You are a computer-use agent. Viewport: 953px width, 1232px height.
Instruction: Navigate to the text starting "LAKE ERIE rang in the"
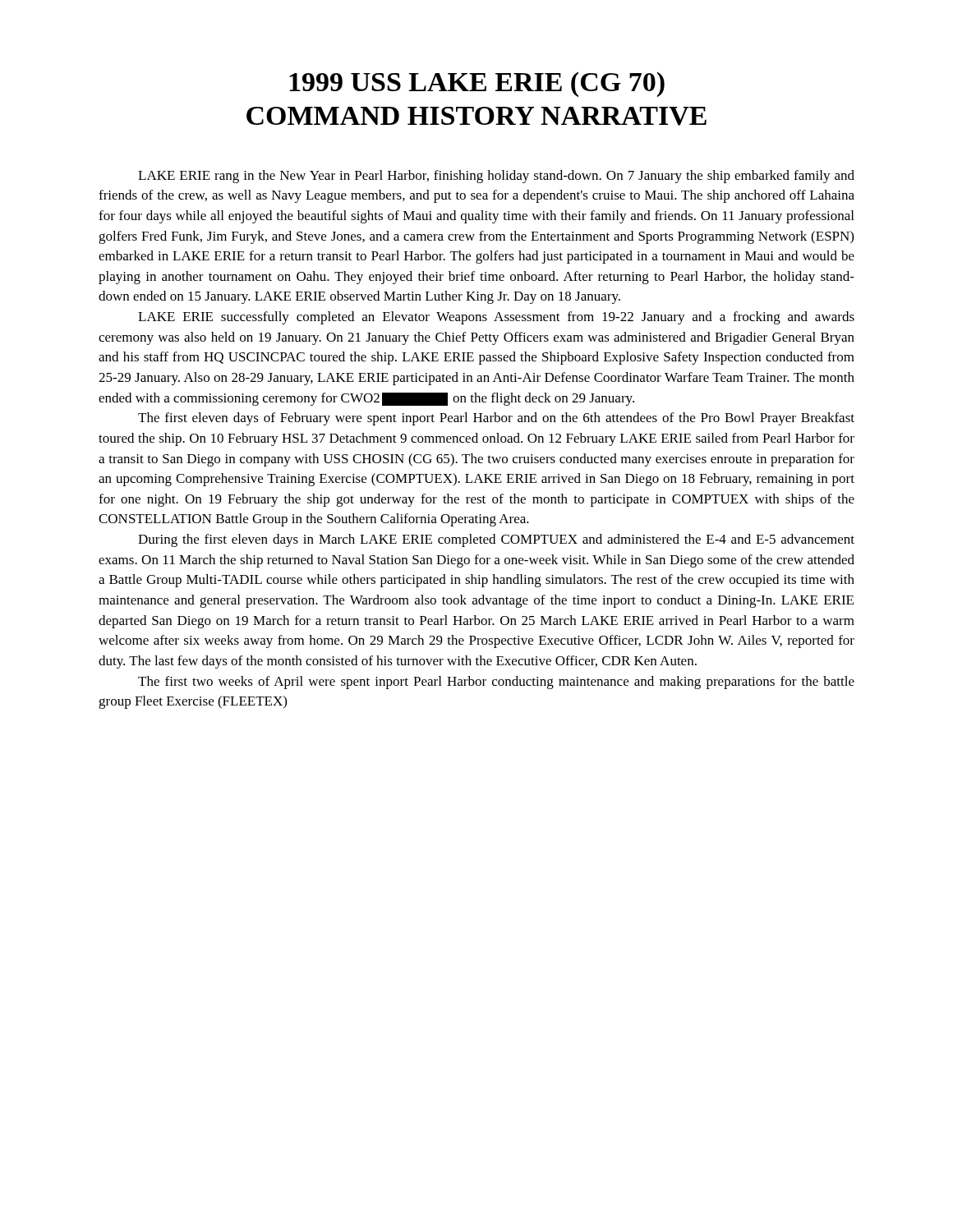476,236
